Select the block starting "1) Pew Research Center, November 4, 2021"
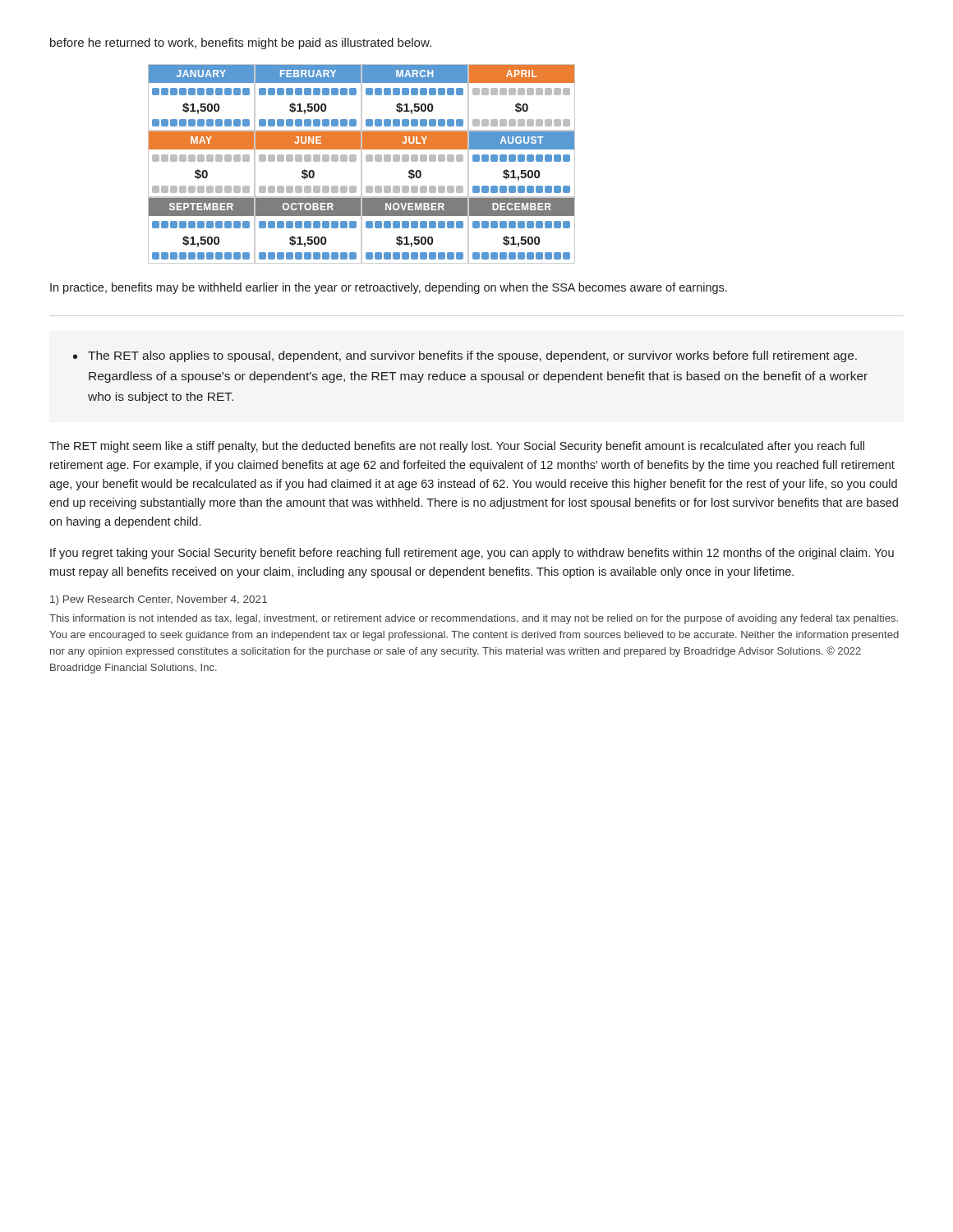The height and width of the screenshot is (1232, 953). point(158,599)
